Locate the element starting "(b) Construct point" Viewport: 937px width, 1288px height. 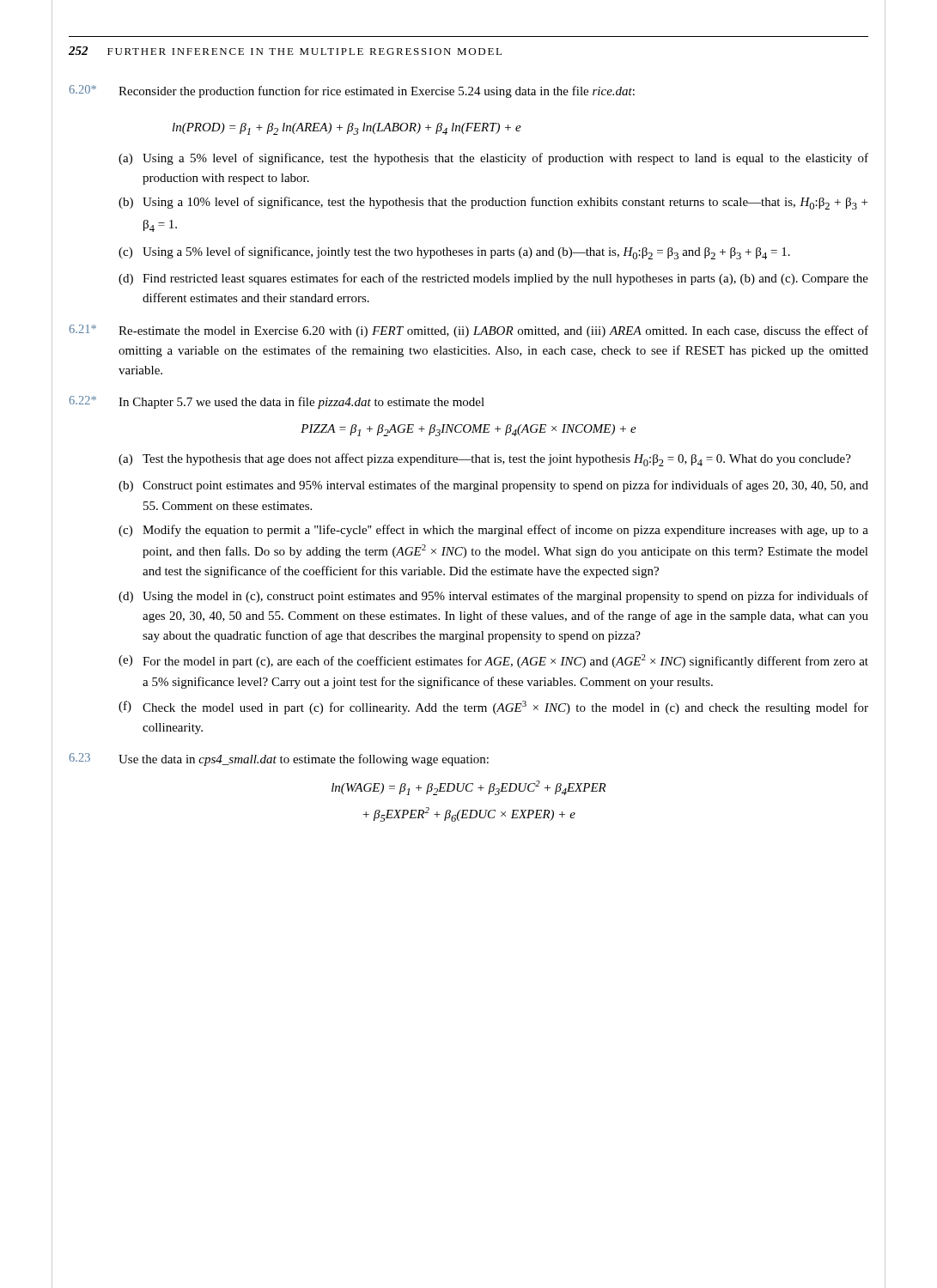tap(493, 496)
